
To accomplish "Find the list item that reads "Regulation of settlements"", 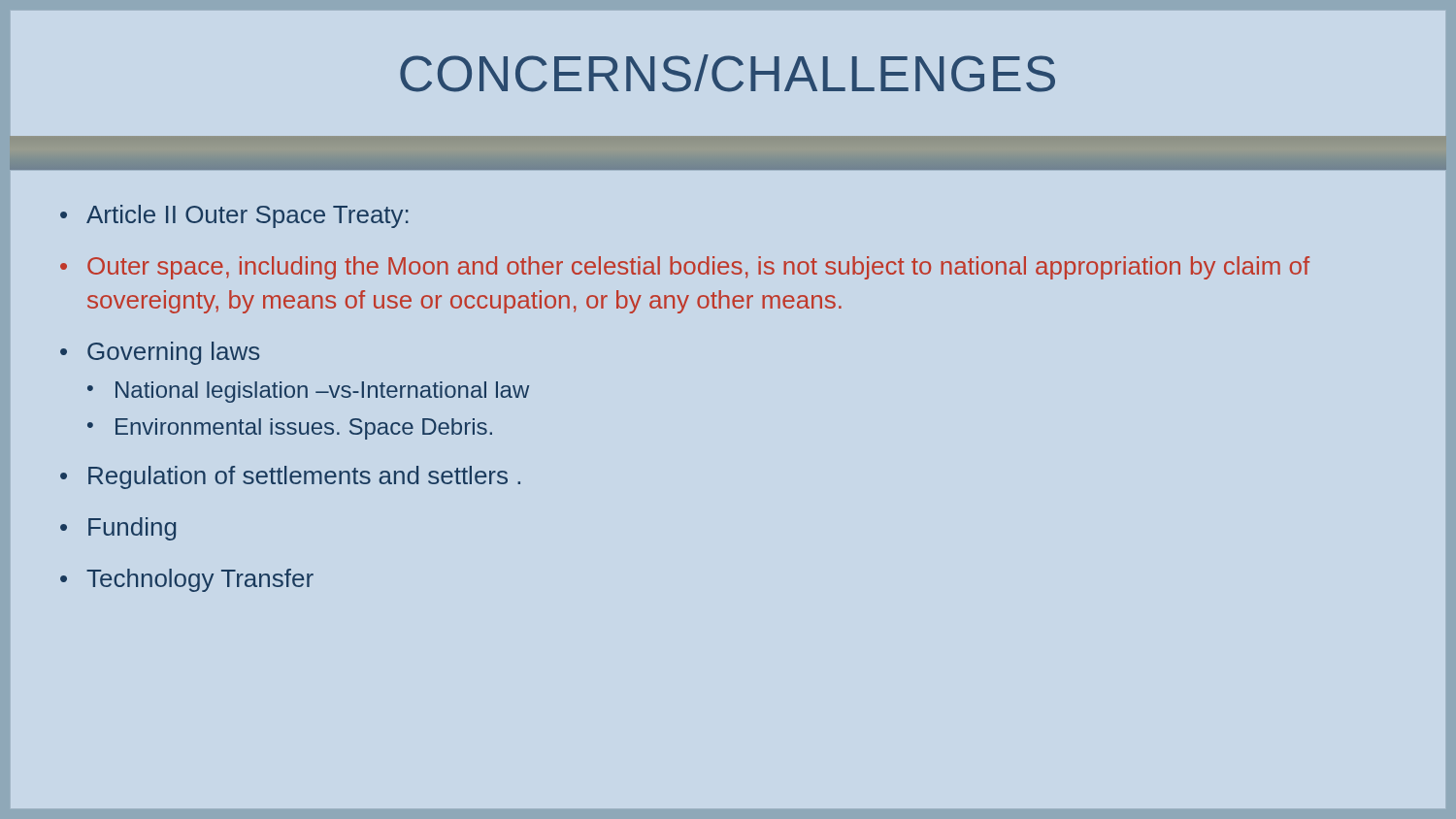I will click(305, 475).
